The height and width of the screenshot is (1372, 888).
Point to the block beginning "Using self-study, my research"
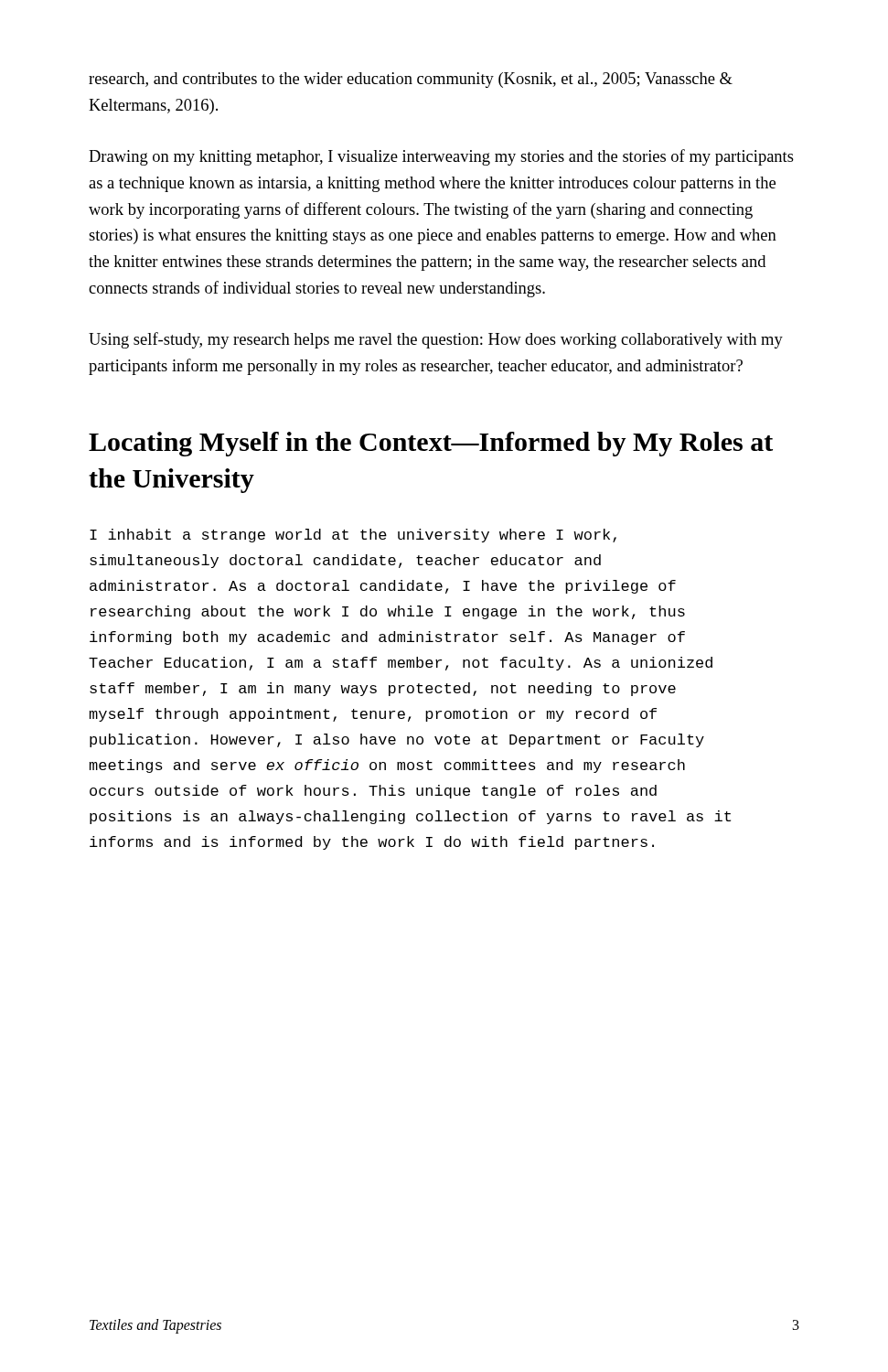click(436, 353)
